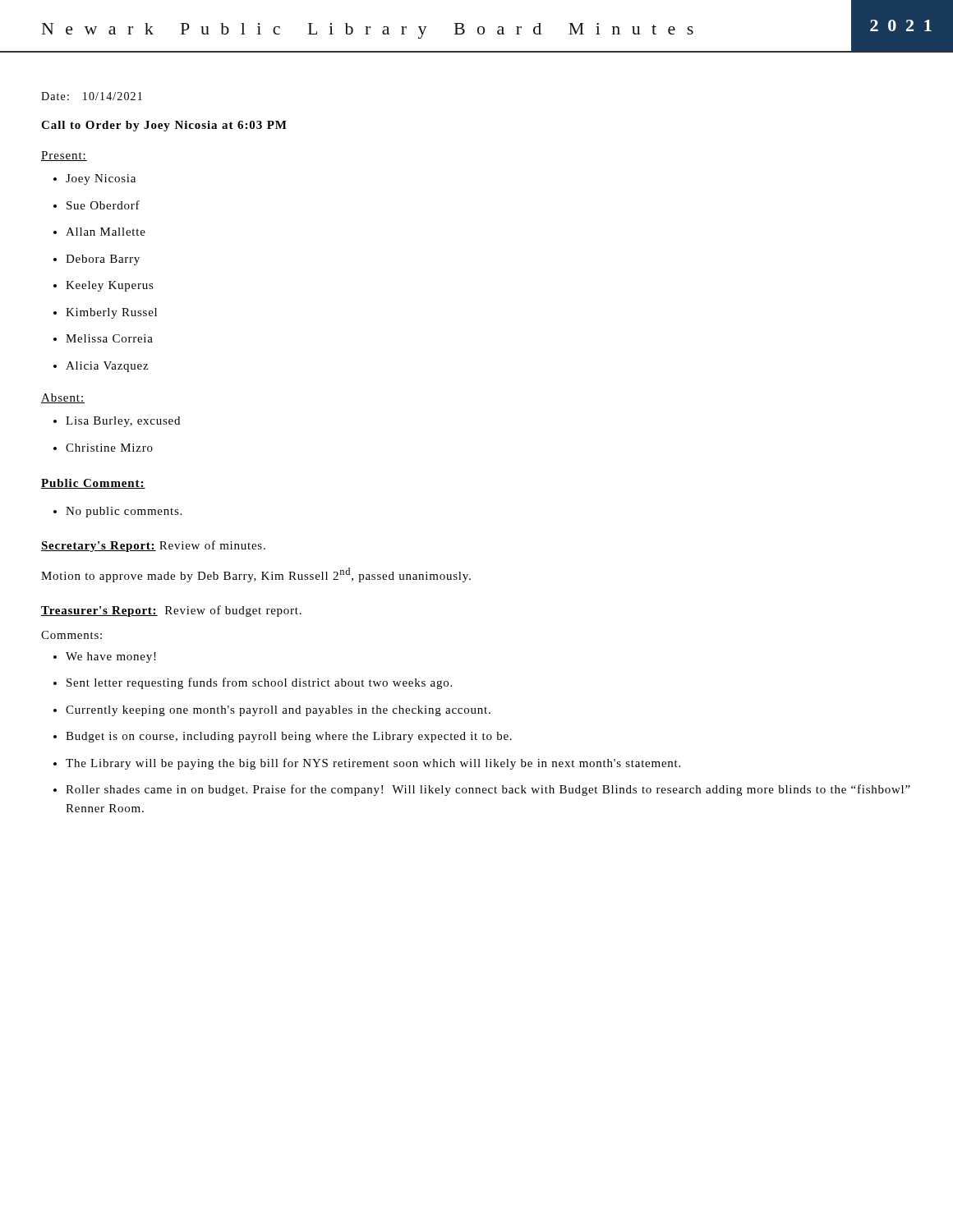This screenshot has width=953, height=1232.
Task: Find the text starting "Roller shades came"
Action: [x=489, y=799]
